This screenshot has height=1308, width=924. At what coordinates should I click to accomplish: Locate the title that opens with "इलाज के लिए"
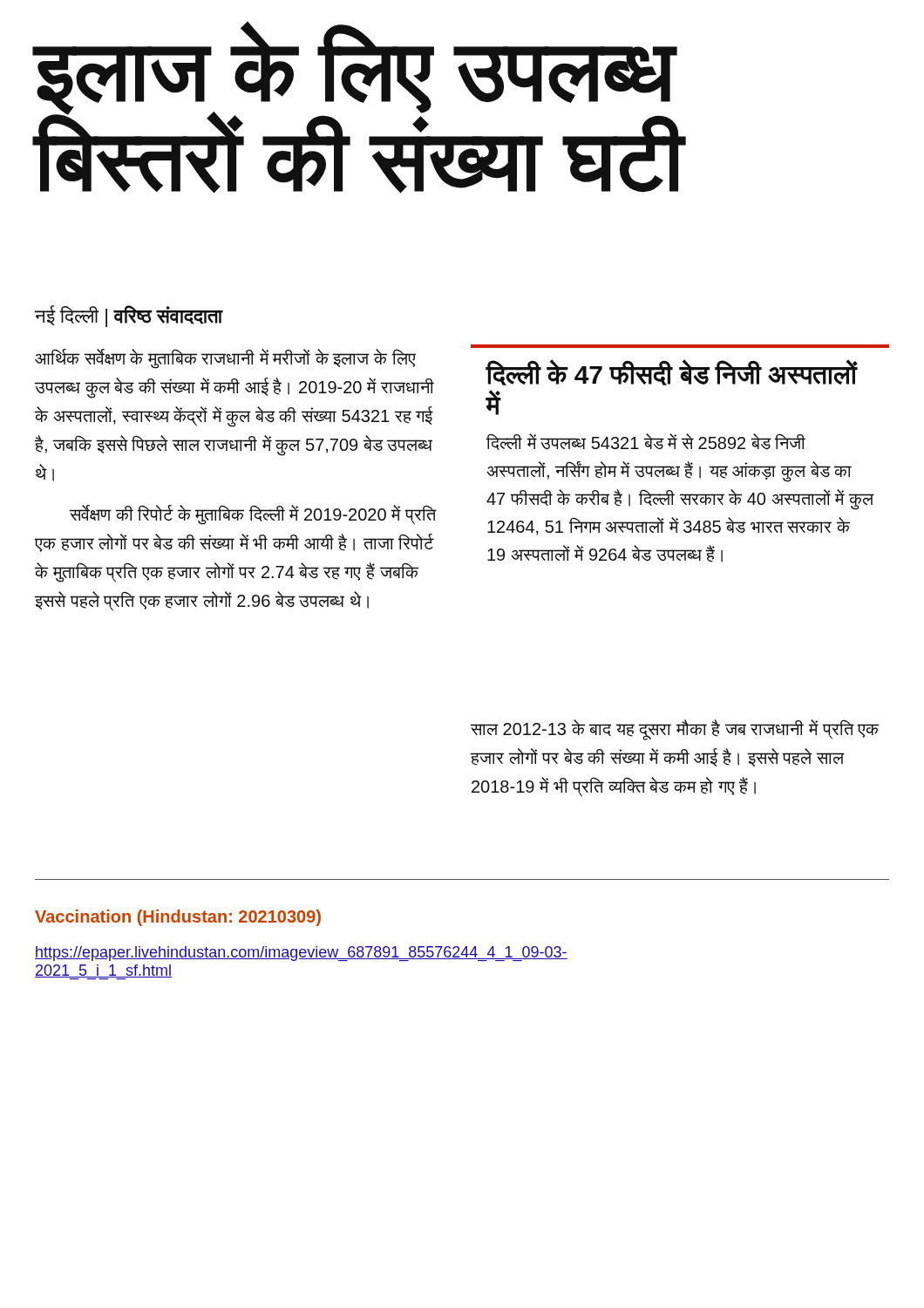coord(359,116)
